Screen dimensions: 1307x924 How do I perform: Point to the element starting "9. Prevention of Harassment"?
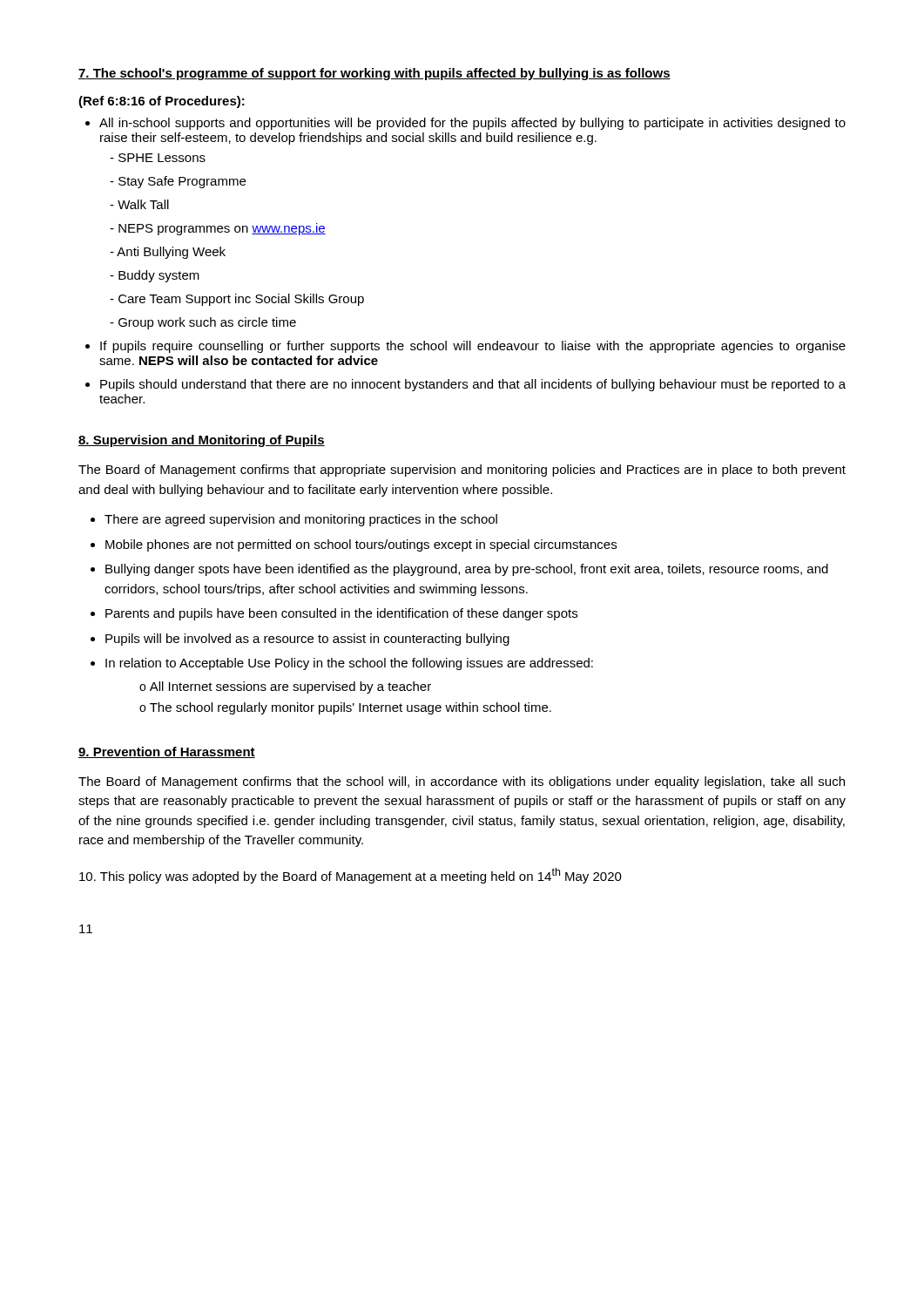[167, 752]
